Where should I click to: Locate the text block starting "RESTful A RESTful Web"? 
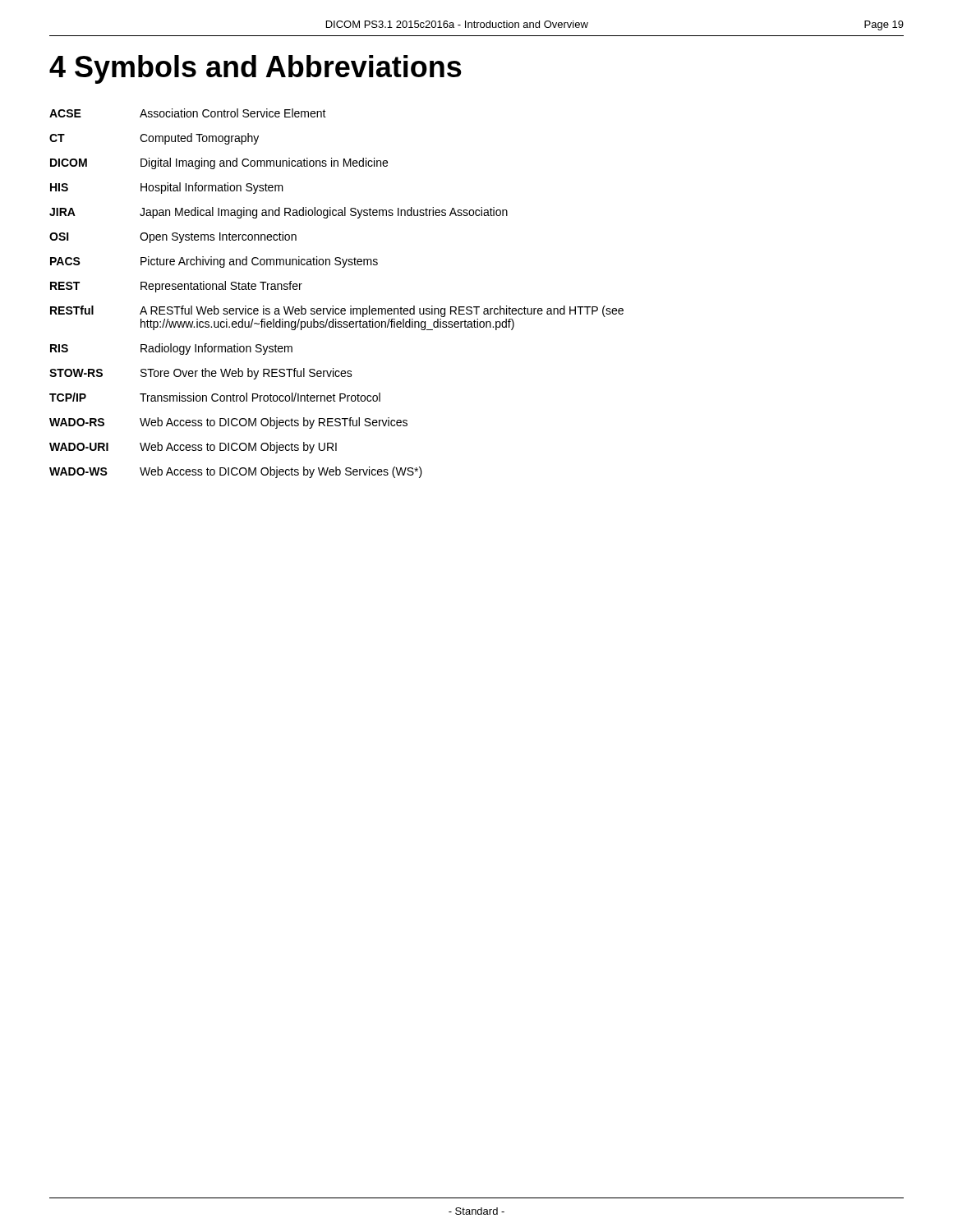click(x=476, y=317)
